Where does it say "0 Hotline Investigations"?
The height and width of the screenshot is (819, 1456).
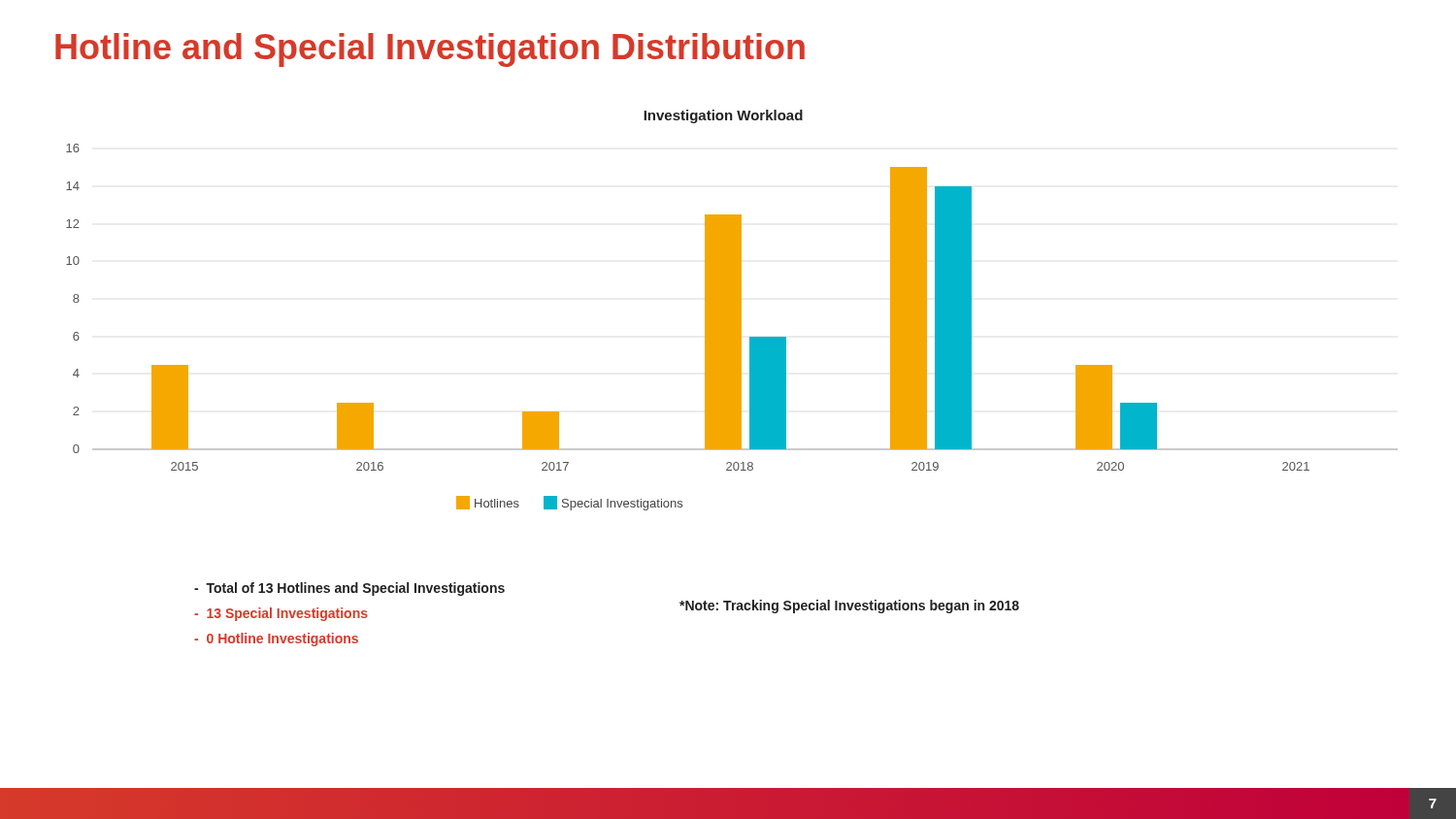pos(276,638)
